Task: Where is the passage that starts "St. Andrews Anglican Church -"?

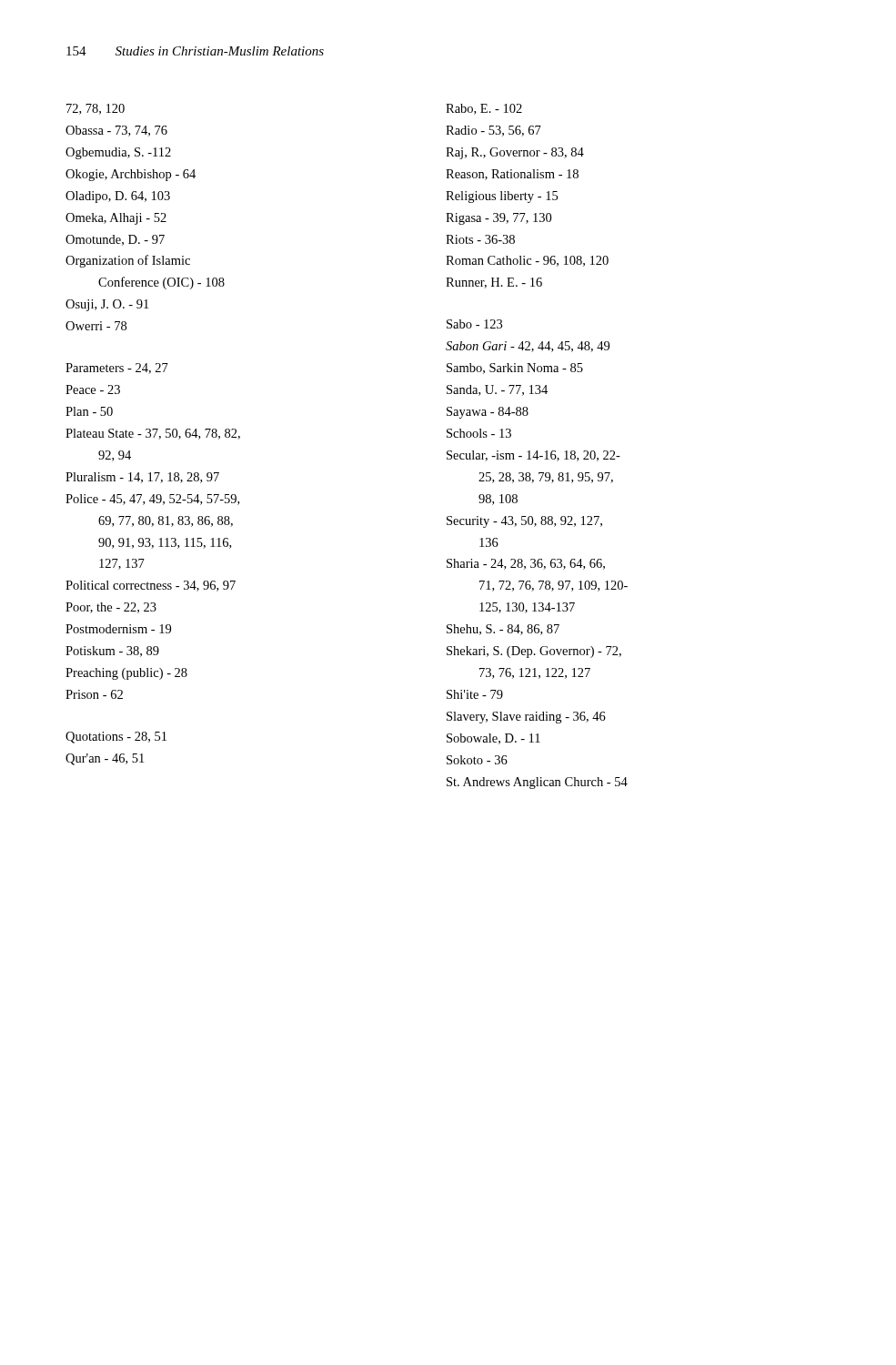Action: click(x=537, y=781)
